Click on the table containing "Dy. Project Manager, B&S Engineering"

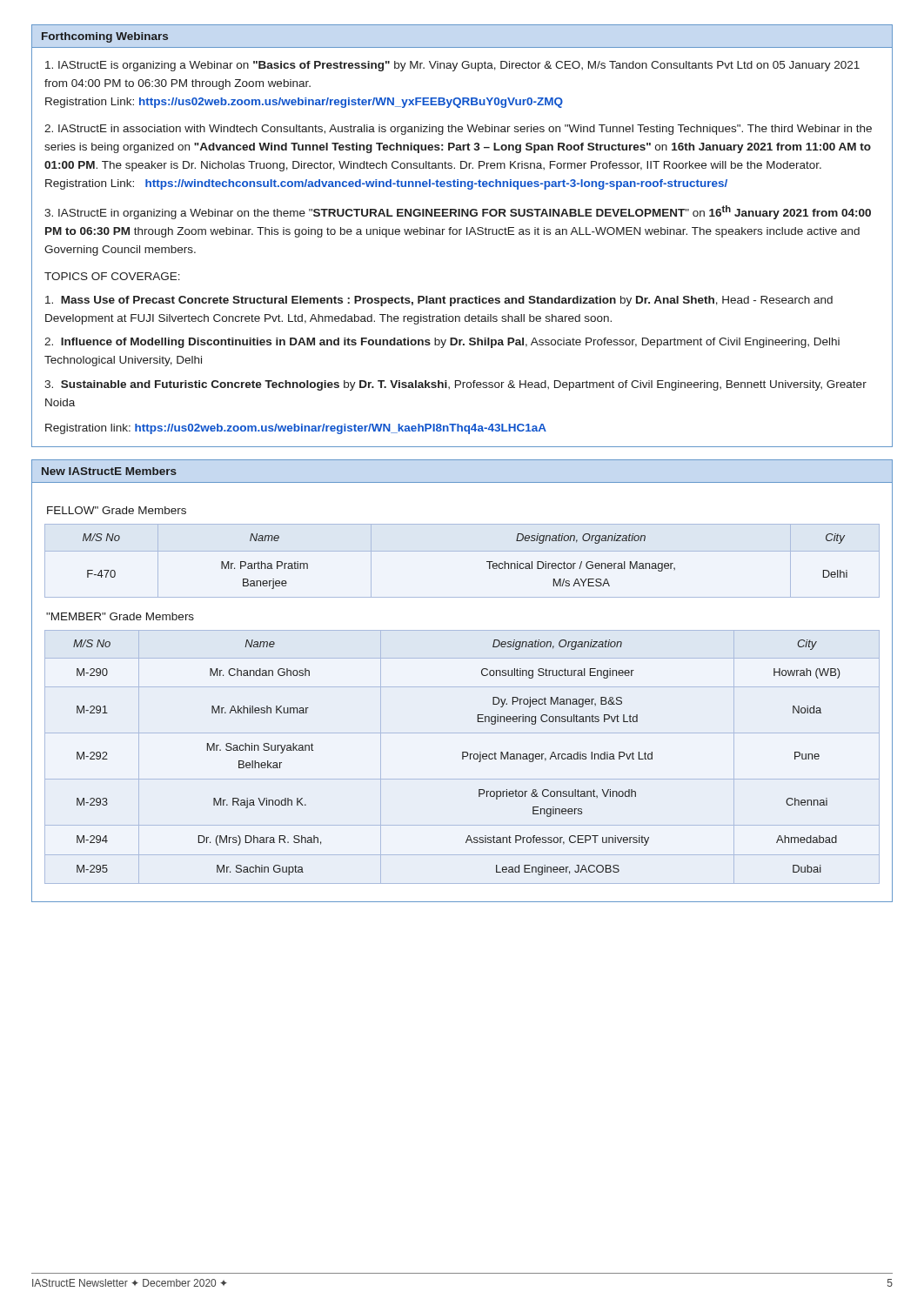point(462,757)
